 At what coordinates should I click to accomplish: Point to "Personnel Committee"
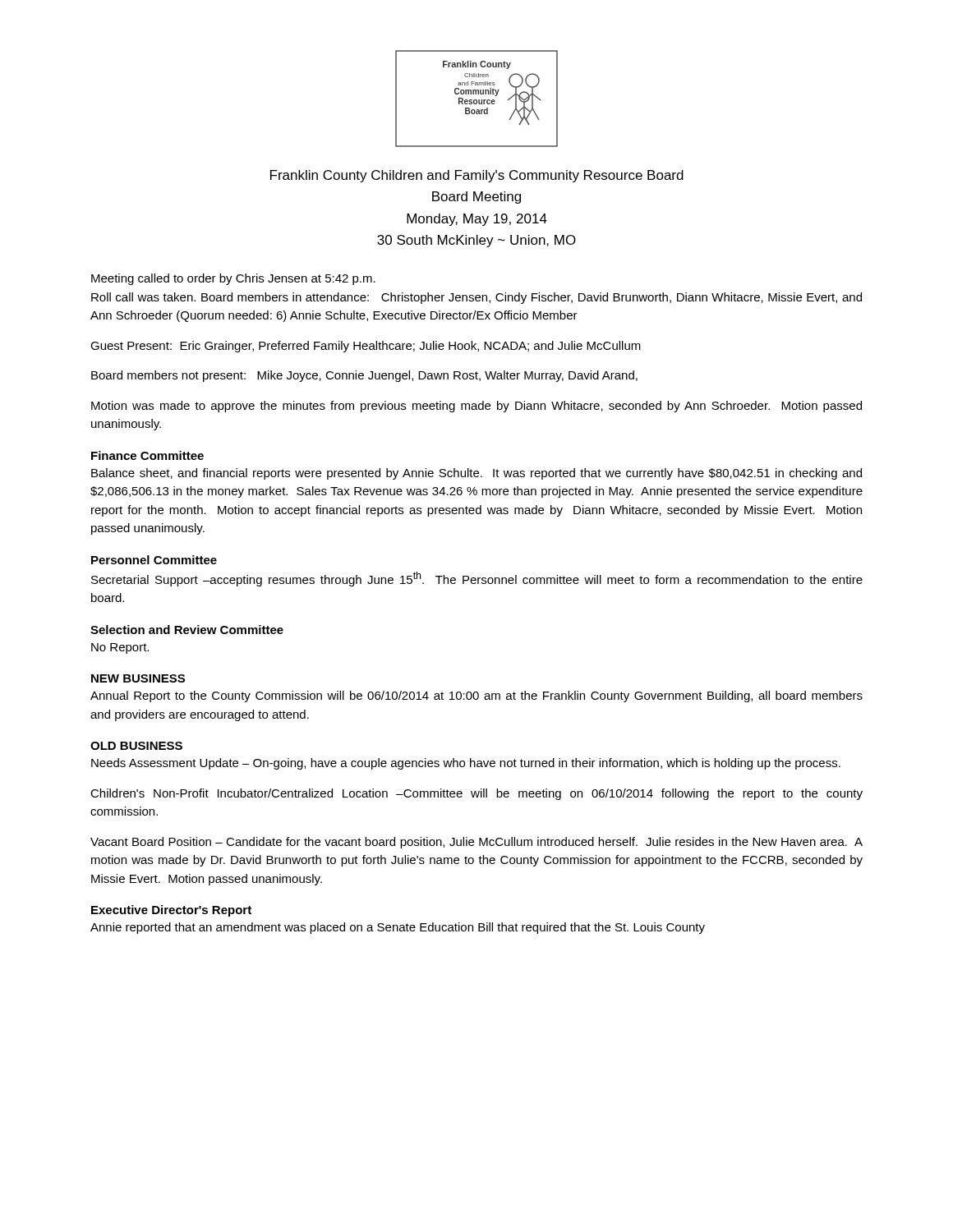coord(154,560)
